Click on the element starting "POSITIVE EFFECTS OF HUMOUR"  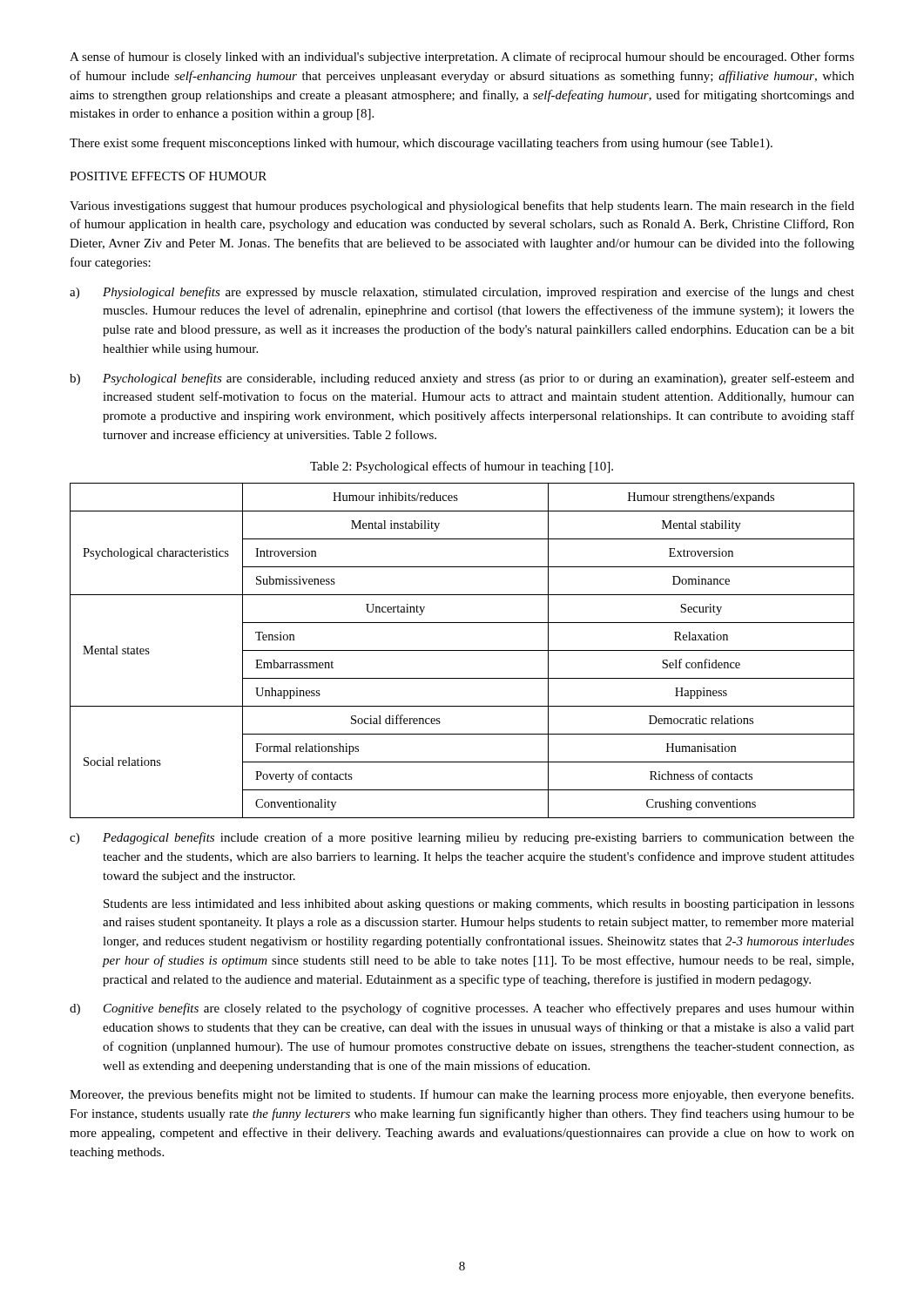click(168, 176)
